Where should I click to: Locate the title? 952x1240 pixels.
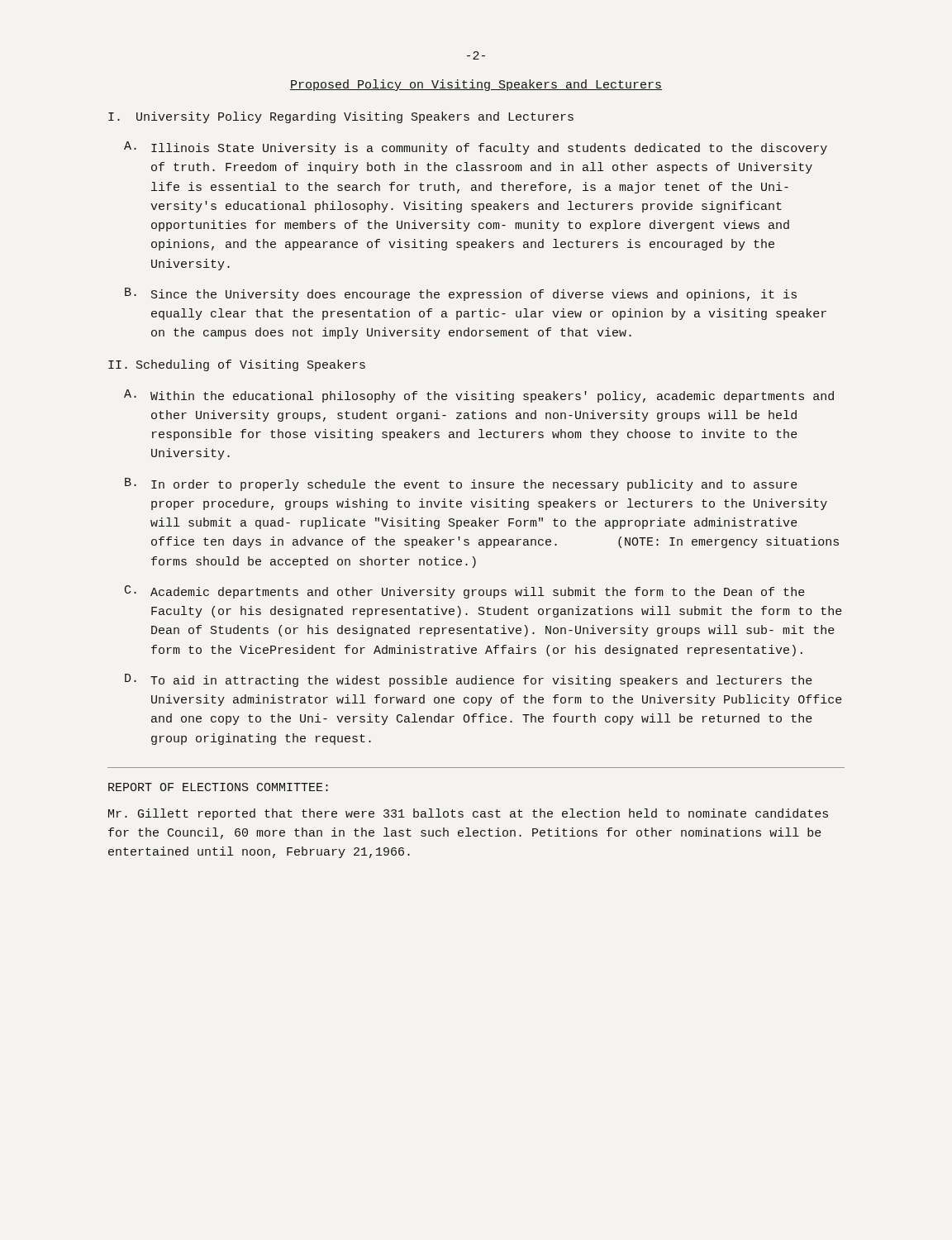[x=476, y=86]
